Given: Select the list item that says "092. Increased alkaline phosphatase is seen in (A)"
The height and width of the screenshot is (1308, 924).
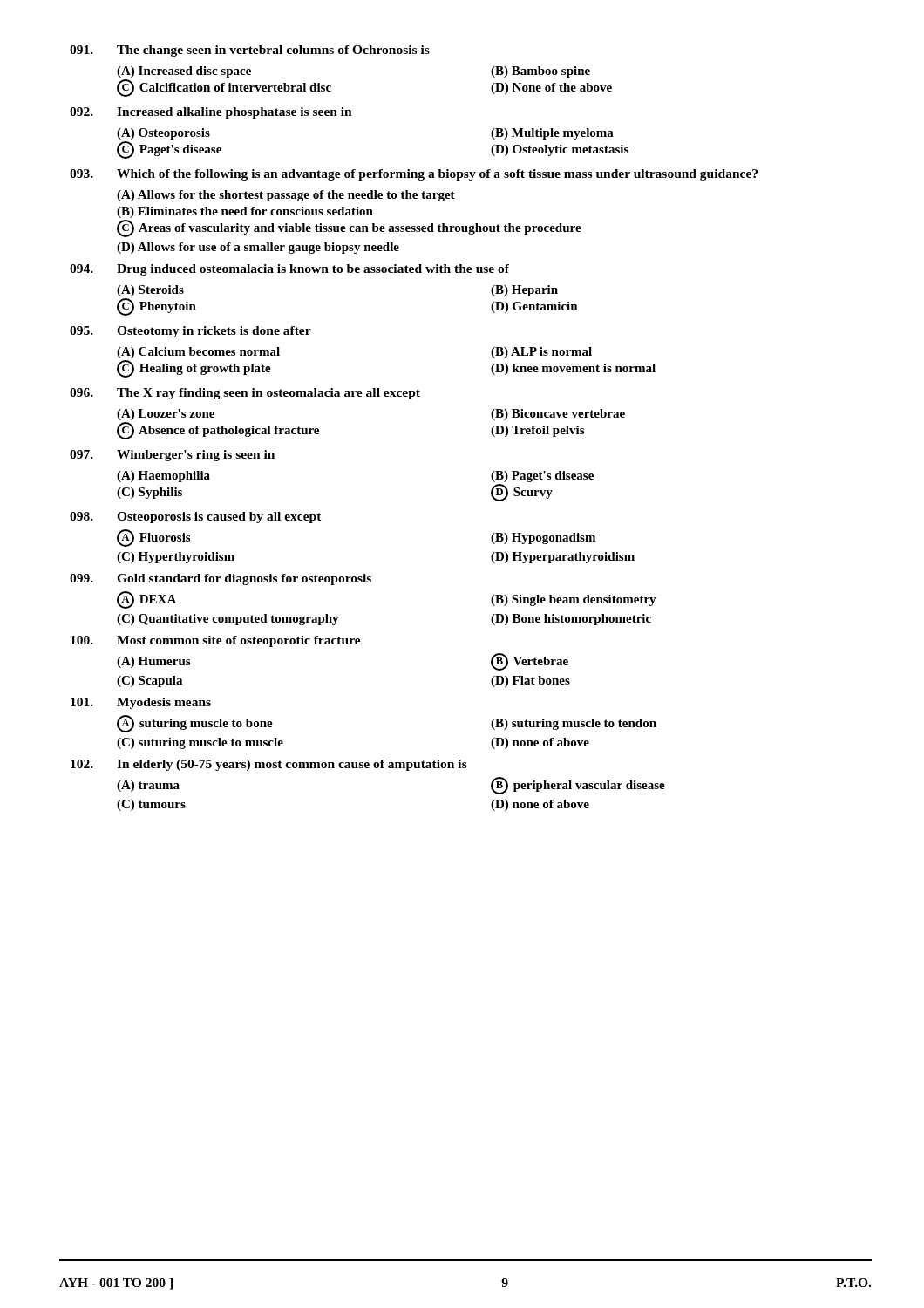Looking at the screenshot, I should [x=211, y=113].
